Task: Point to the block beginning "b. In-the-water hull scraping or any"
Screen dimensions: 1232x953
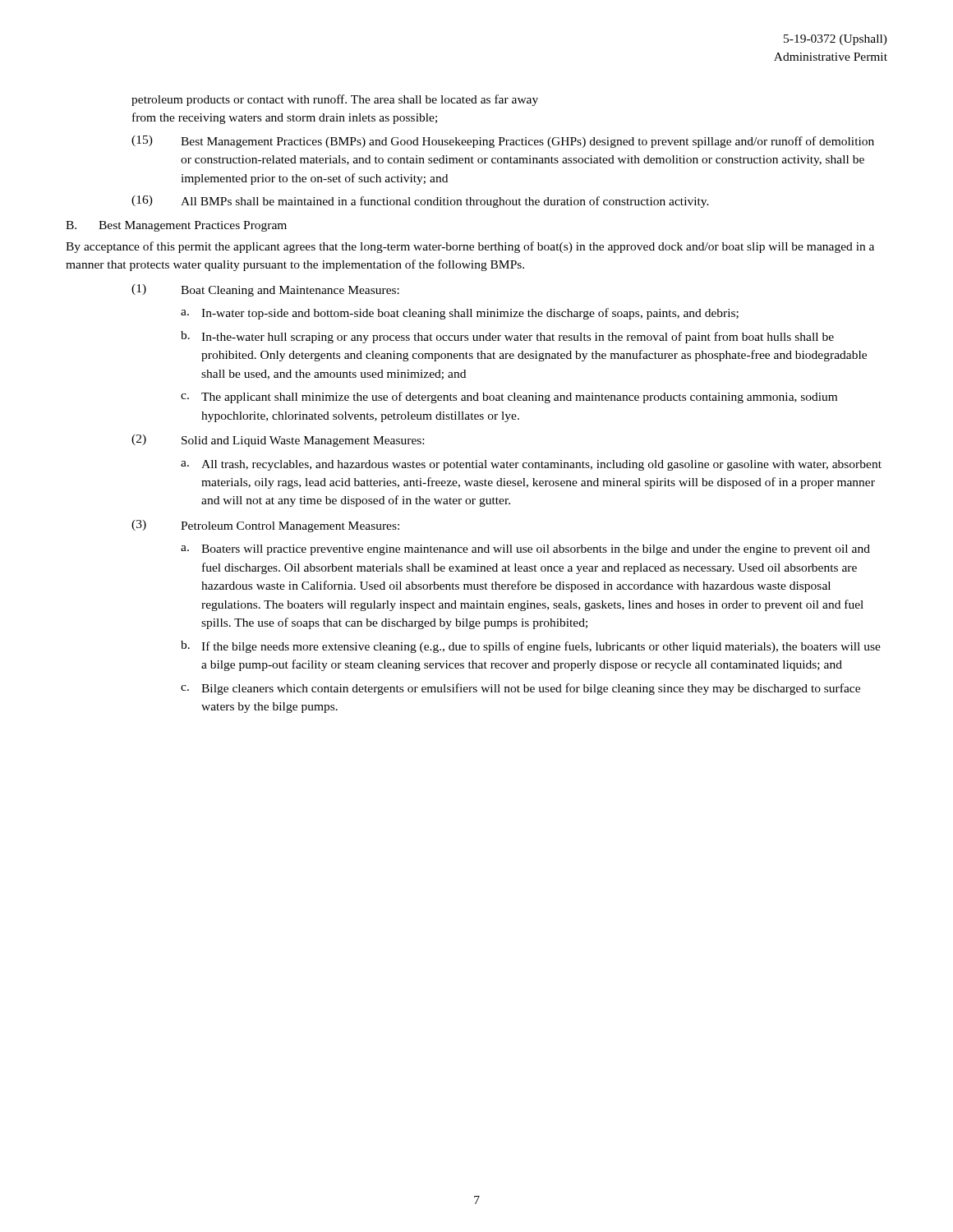Action: (x=534, y=355)
